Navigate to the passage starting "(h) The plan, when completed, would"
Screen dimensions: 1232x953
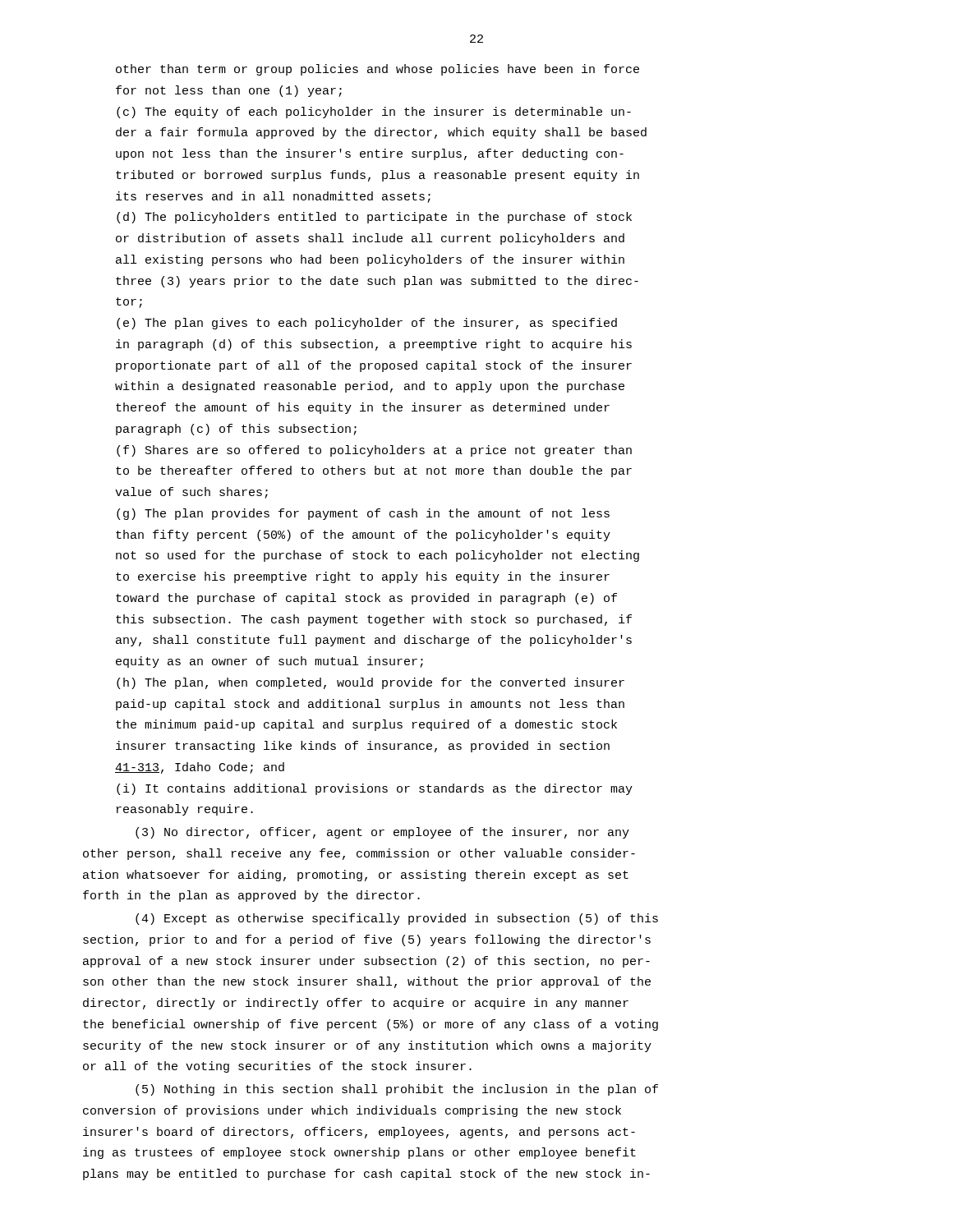coord(493,726)
